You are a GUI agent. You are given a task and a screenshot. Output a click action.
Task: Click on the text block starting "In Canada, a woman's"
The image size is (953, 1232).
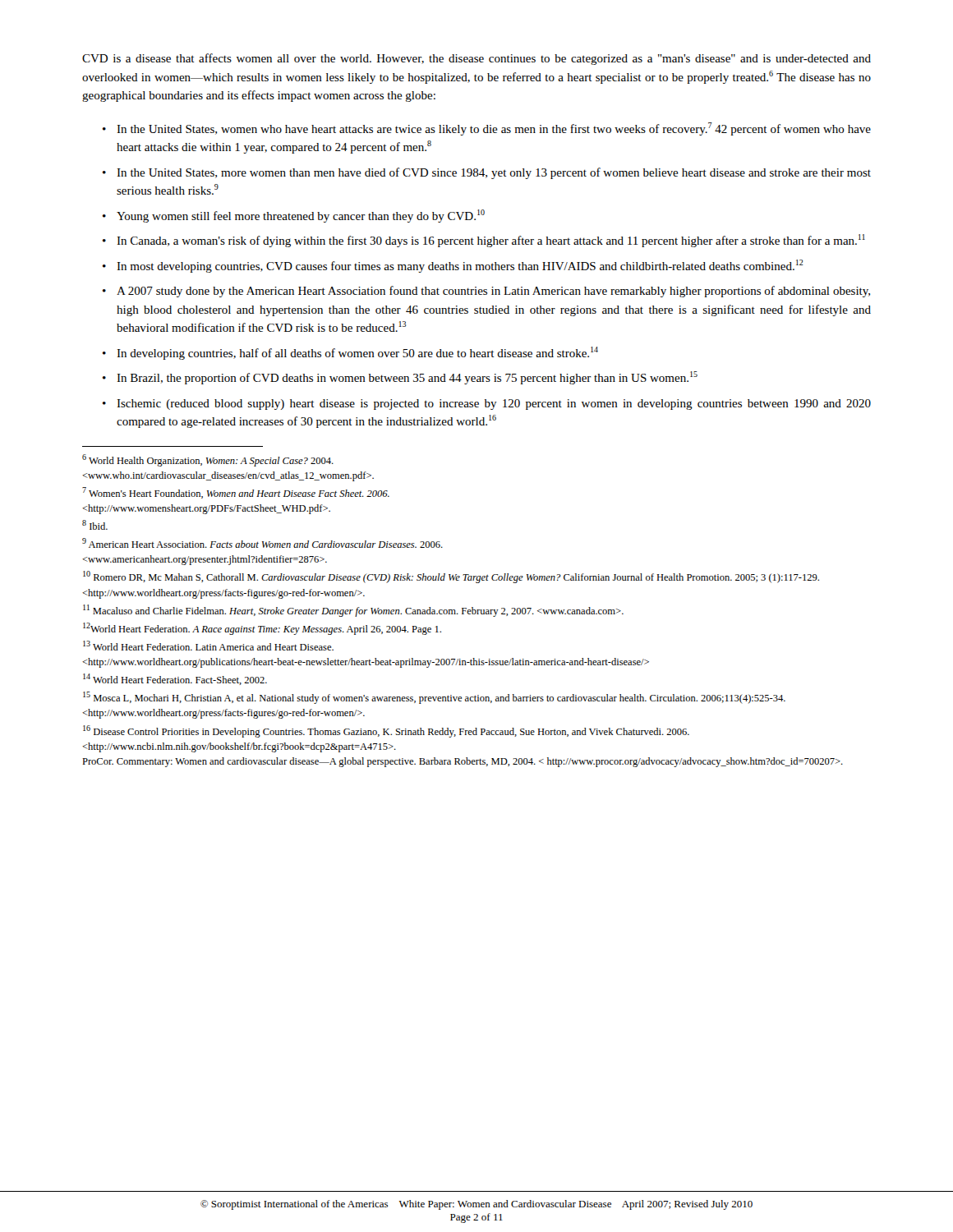(x=491, y=240)
